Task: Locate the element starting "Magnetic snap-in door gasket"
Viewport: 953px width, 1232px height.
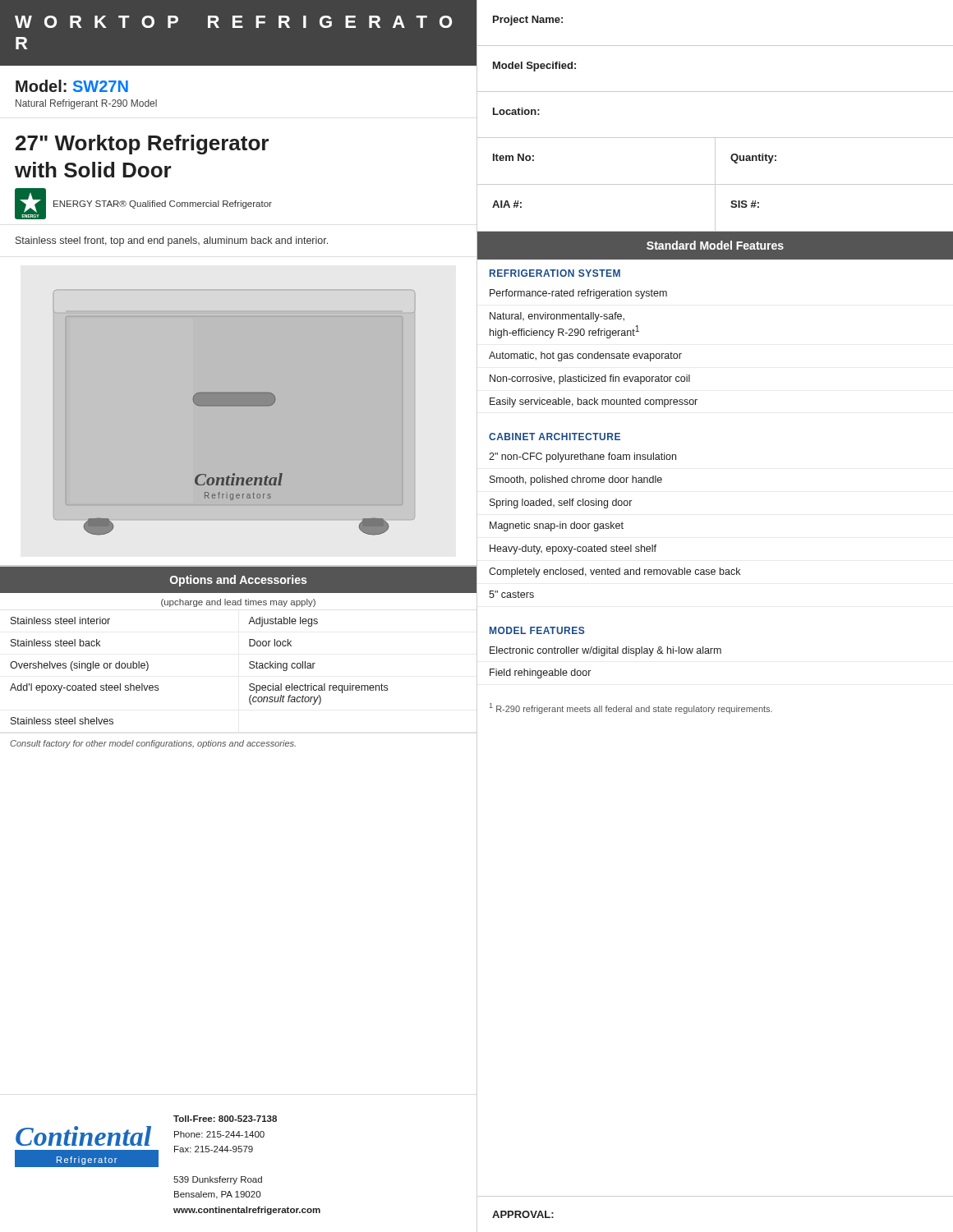Action: pyautogui.click(x=556, y=526)
